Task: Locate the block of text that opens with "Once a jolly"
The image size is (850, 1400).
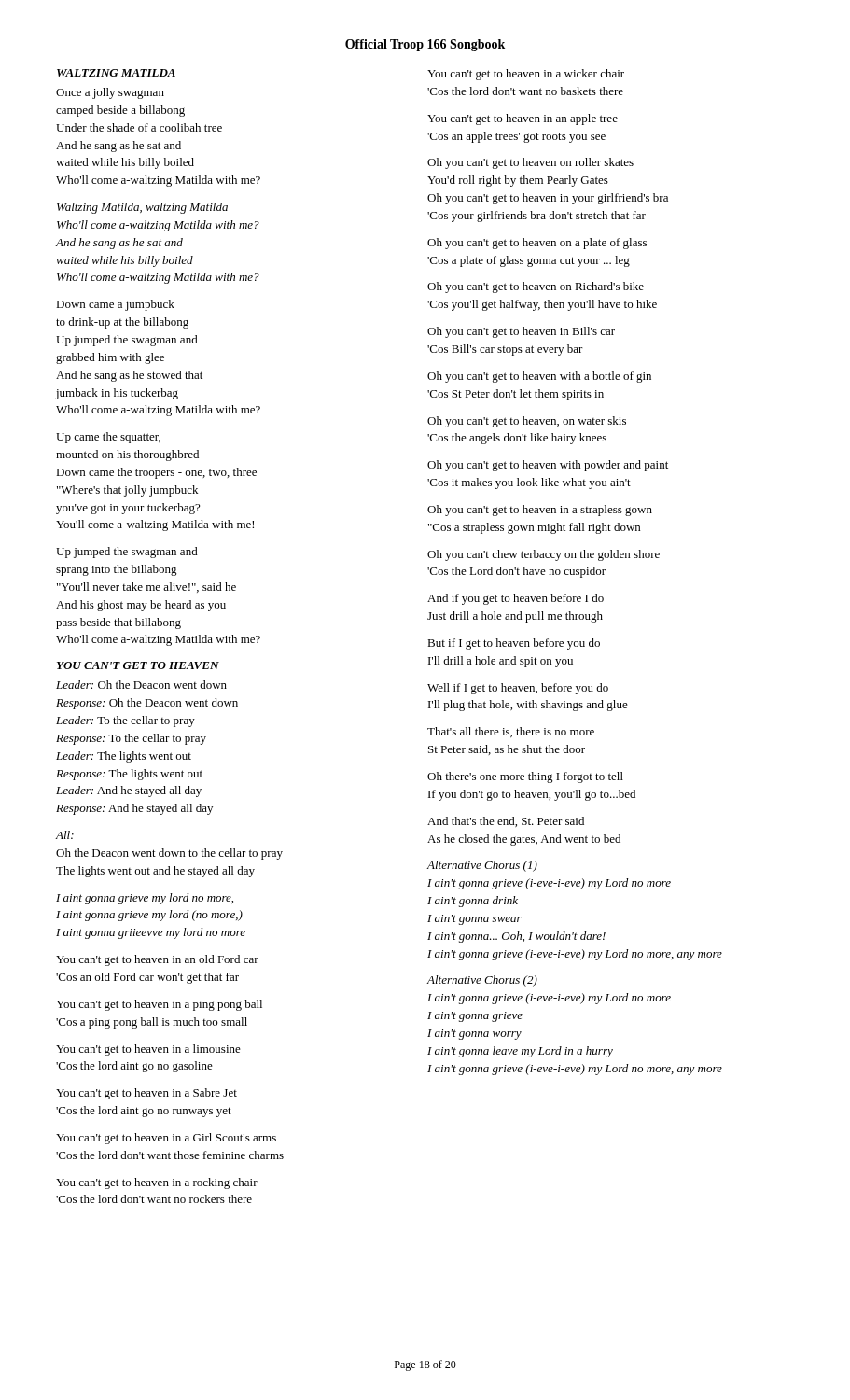Action: 158,136
